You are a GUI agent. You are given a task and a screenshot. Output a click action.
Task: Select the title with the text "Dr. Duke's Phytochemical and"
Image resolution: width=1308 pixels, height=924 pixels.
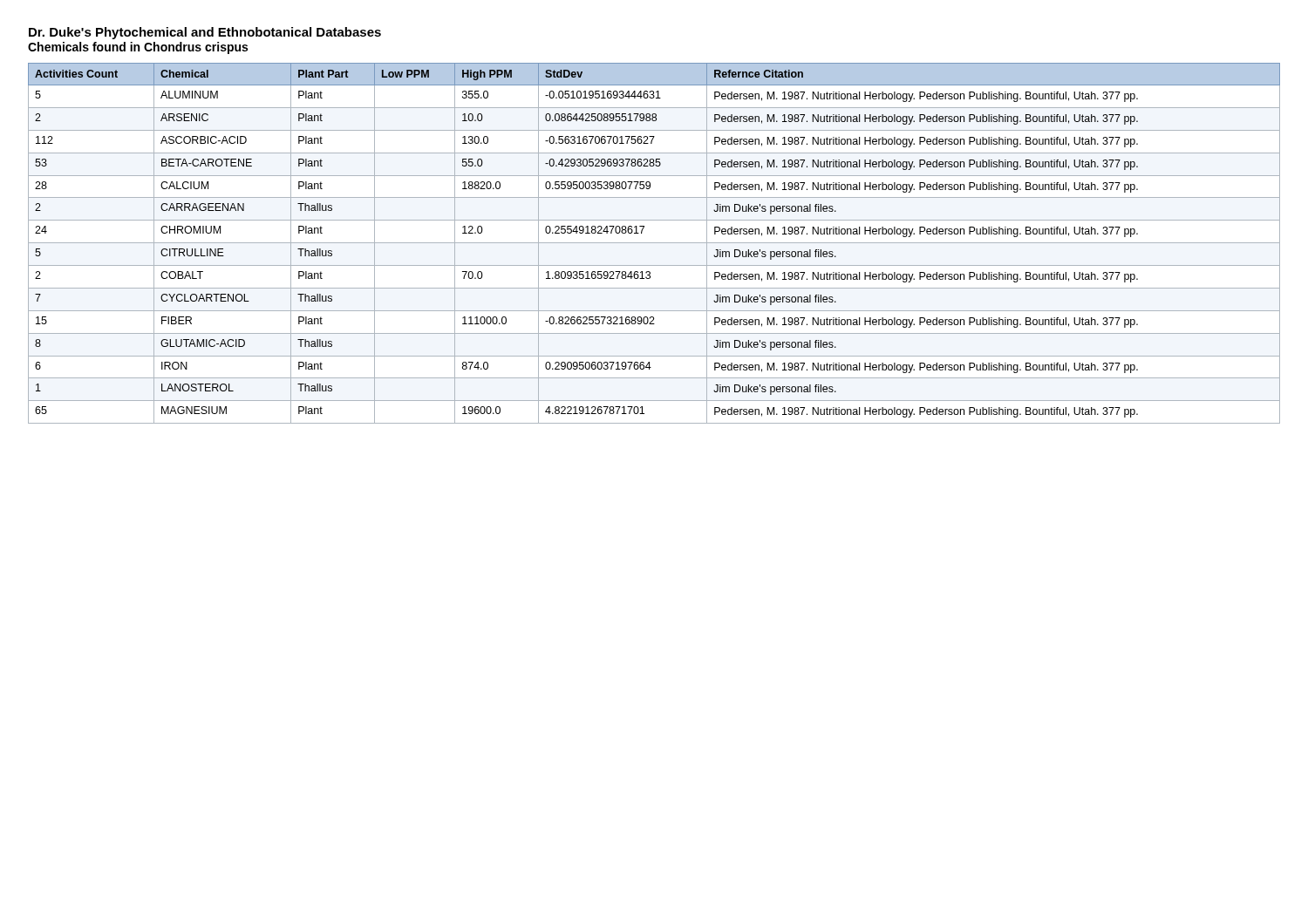[x=205, y=32]
